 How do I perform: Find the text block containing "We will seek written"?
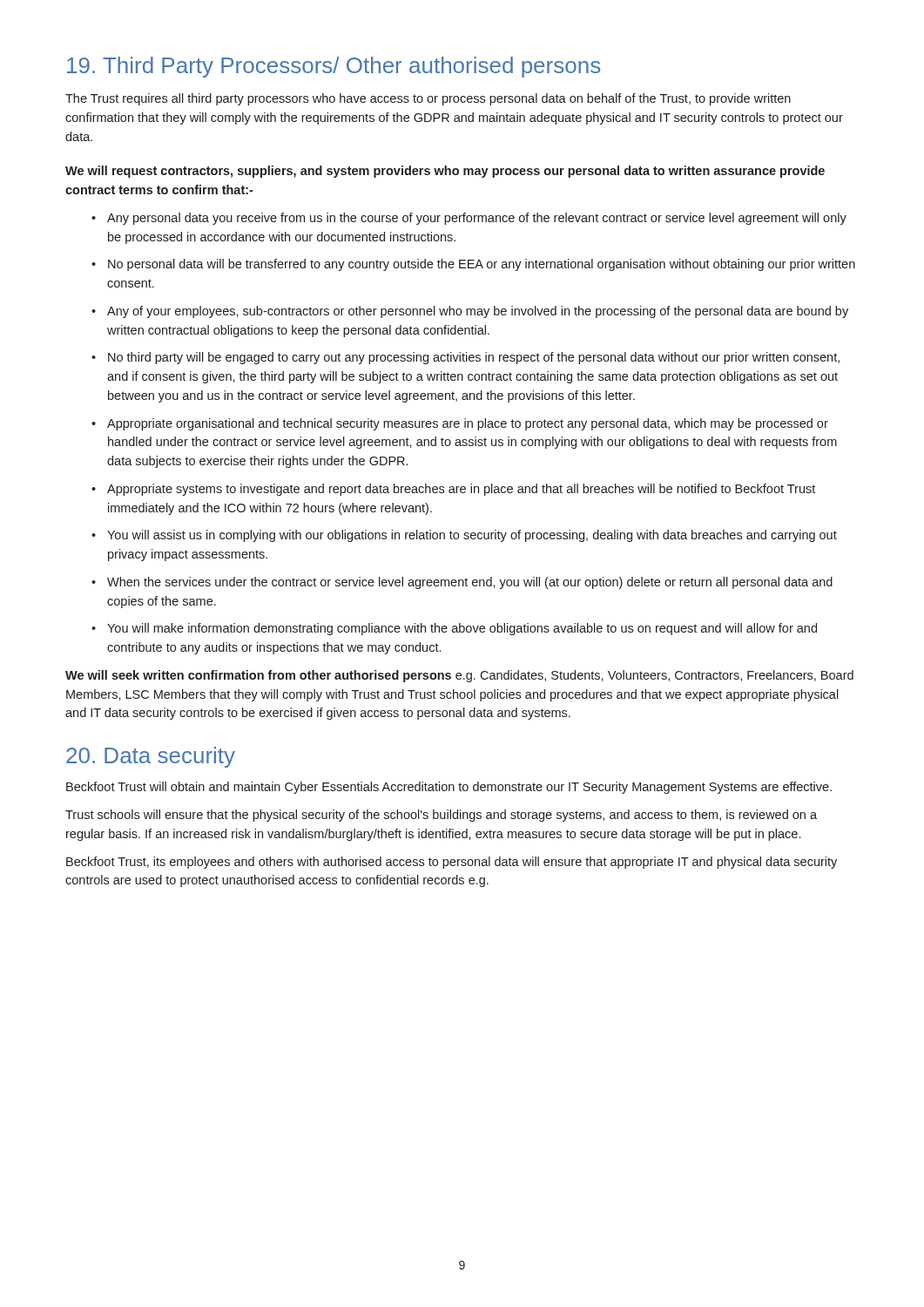pyautogui.click(x=462, y=695)
